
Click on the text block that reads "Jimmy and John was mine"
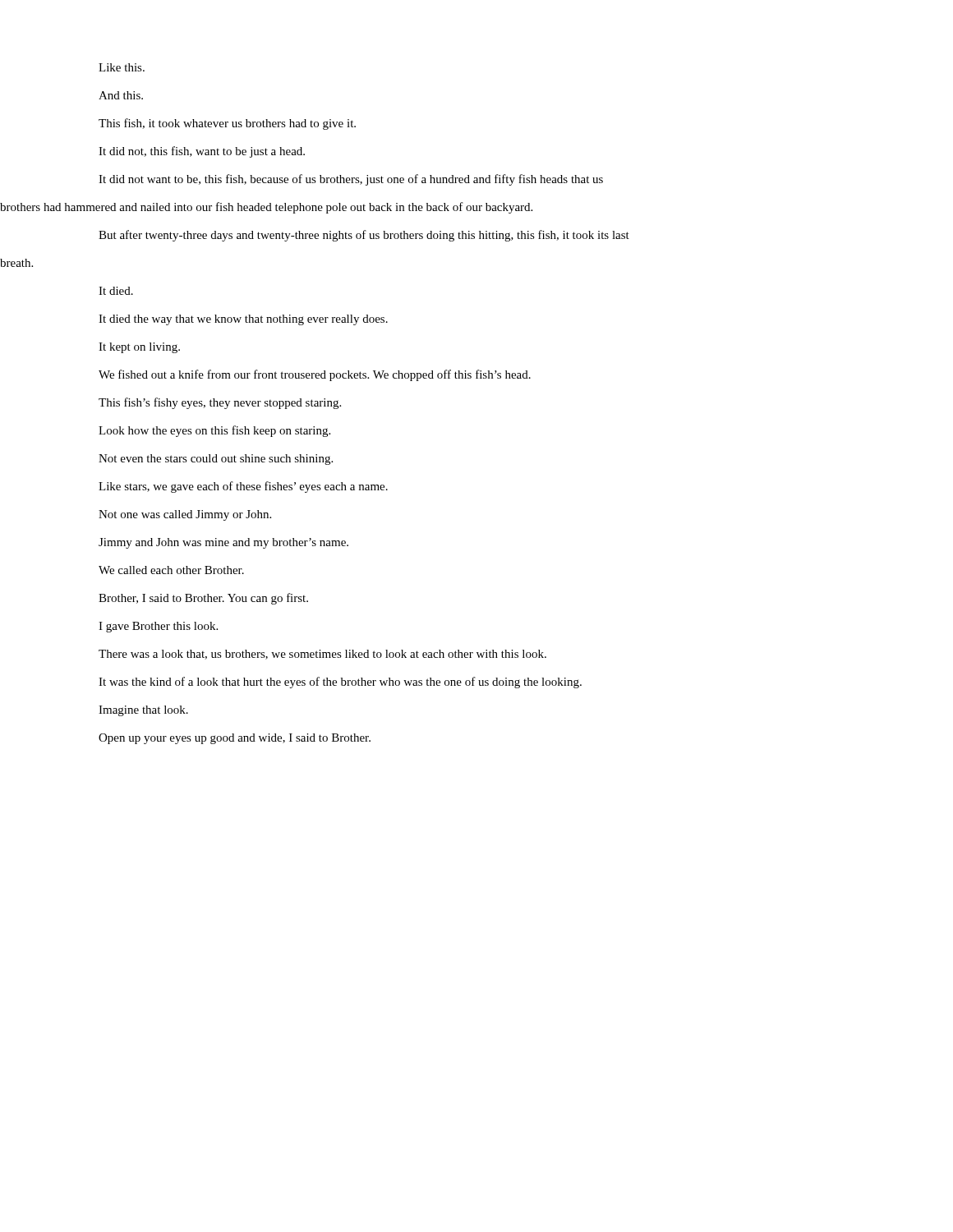point(223,543)
